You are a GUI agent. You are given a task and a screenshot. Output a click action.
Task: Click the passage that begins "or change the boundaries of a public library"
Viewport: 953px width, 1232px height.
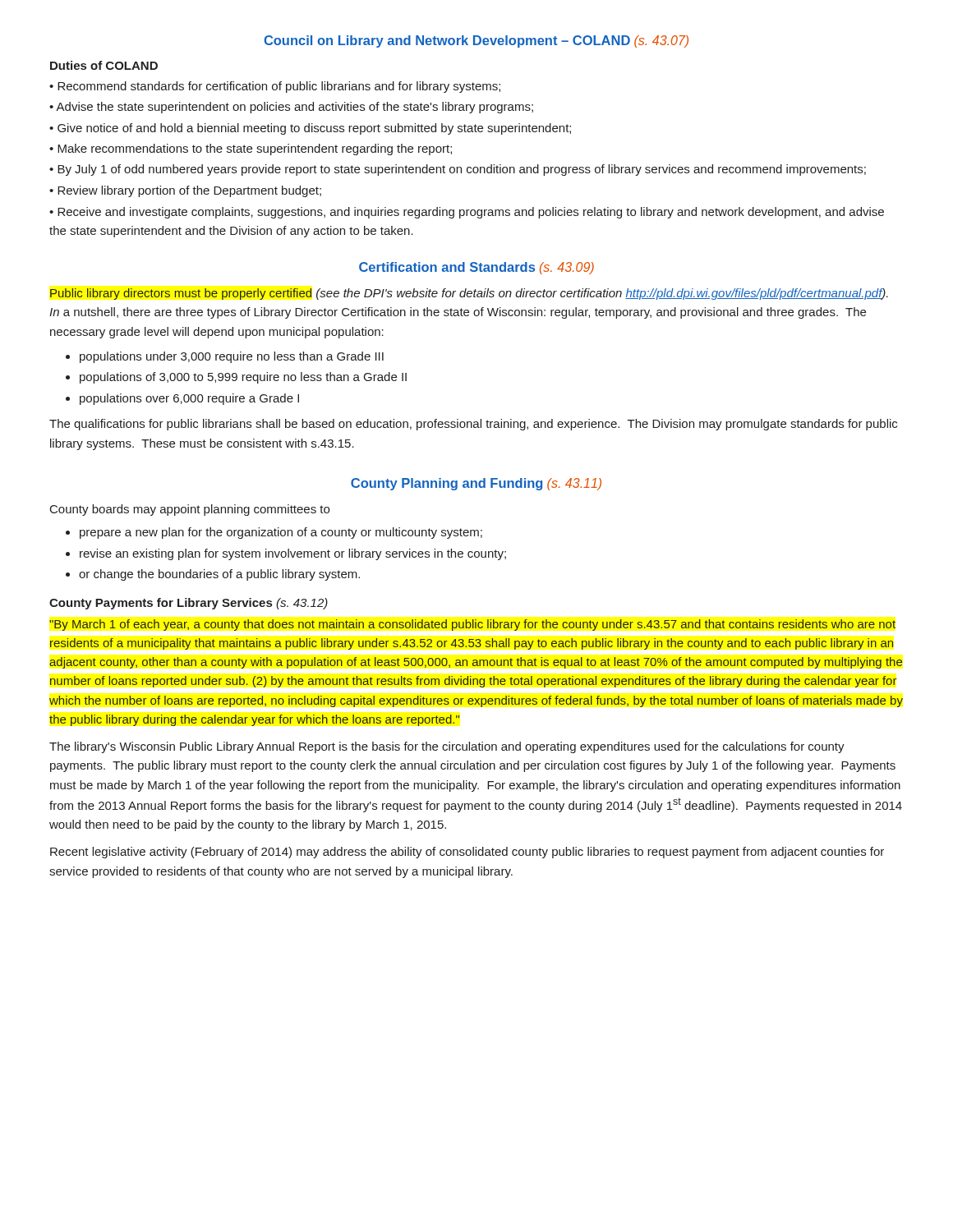pos(220,574)
